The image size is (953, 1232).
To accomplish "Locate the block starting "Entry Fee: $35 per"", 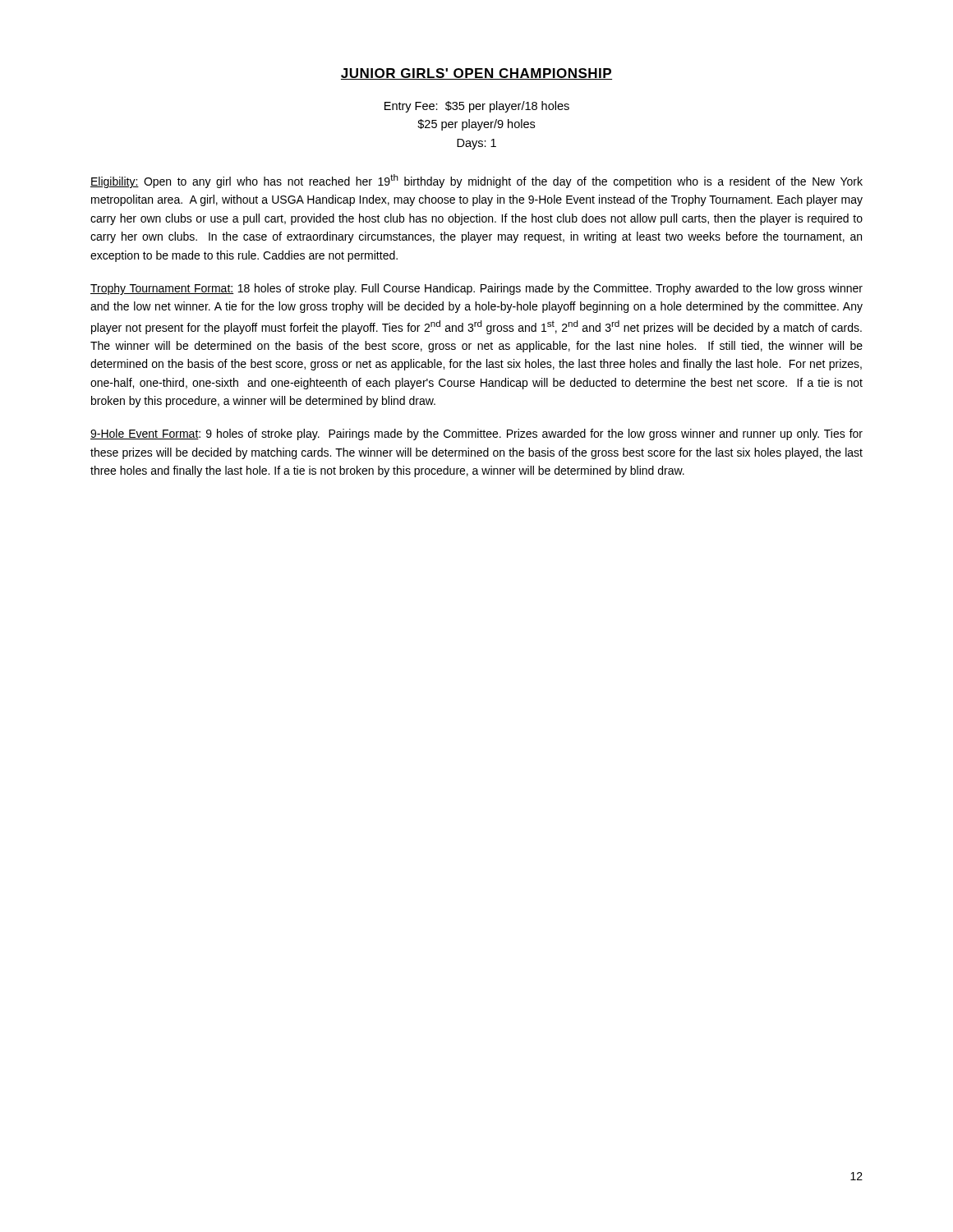I will click(x=476, y=124).
